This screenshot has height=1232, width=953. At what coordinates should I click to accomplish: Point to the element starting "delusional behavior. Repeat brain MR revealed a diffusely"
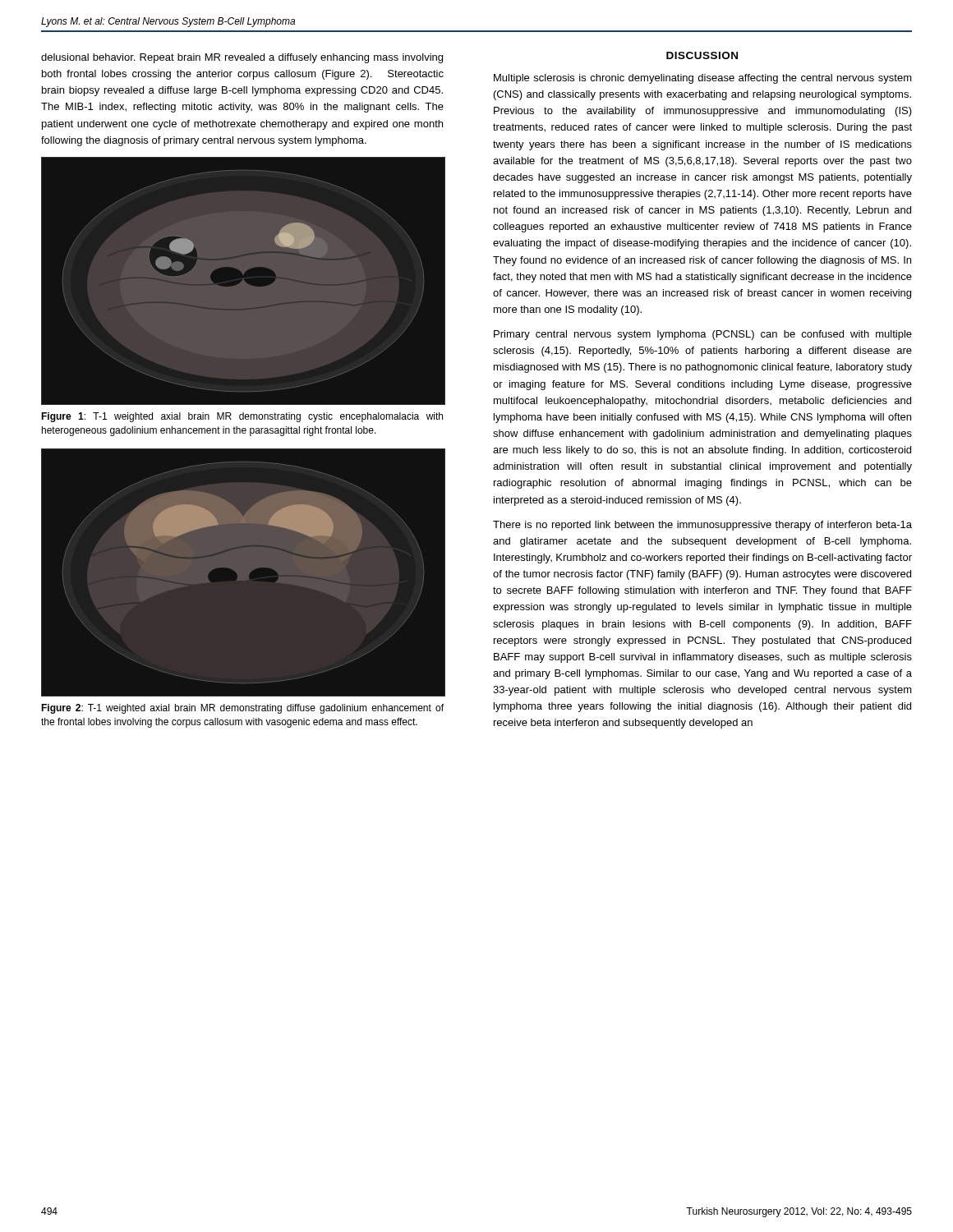click(242, 98)
